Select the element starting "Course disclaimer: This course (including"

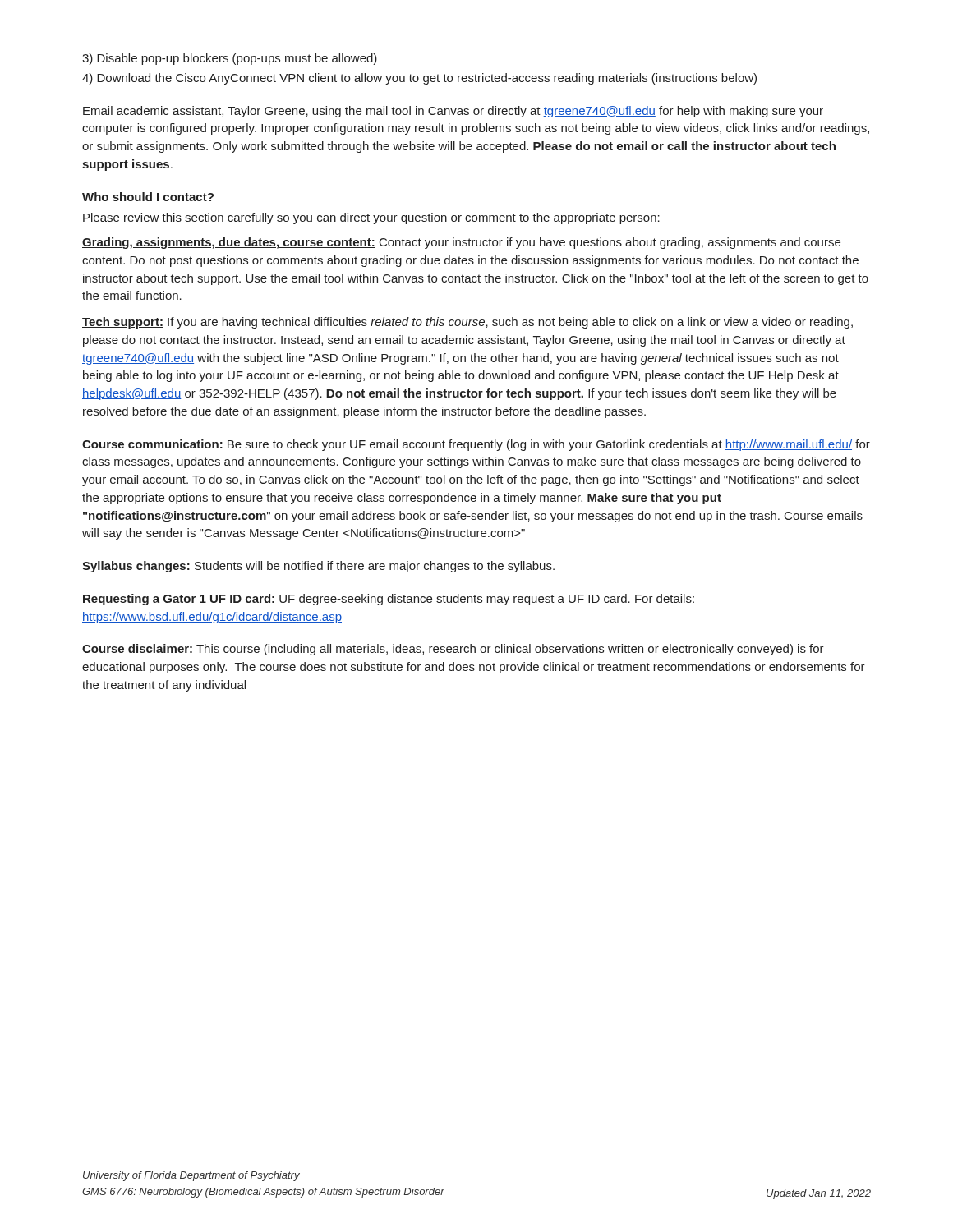click(473, 667)
